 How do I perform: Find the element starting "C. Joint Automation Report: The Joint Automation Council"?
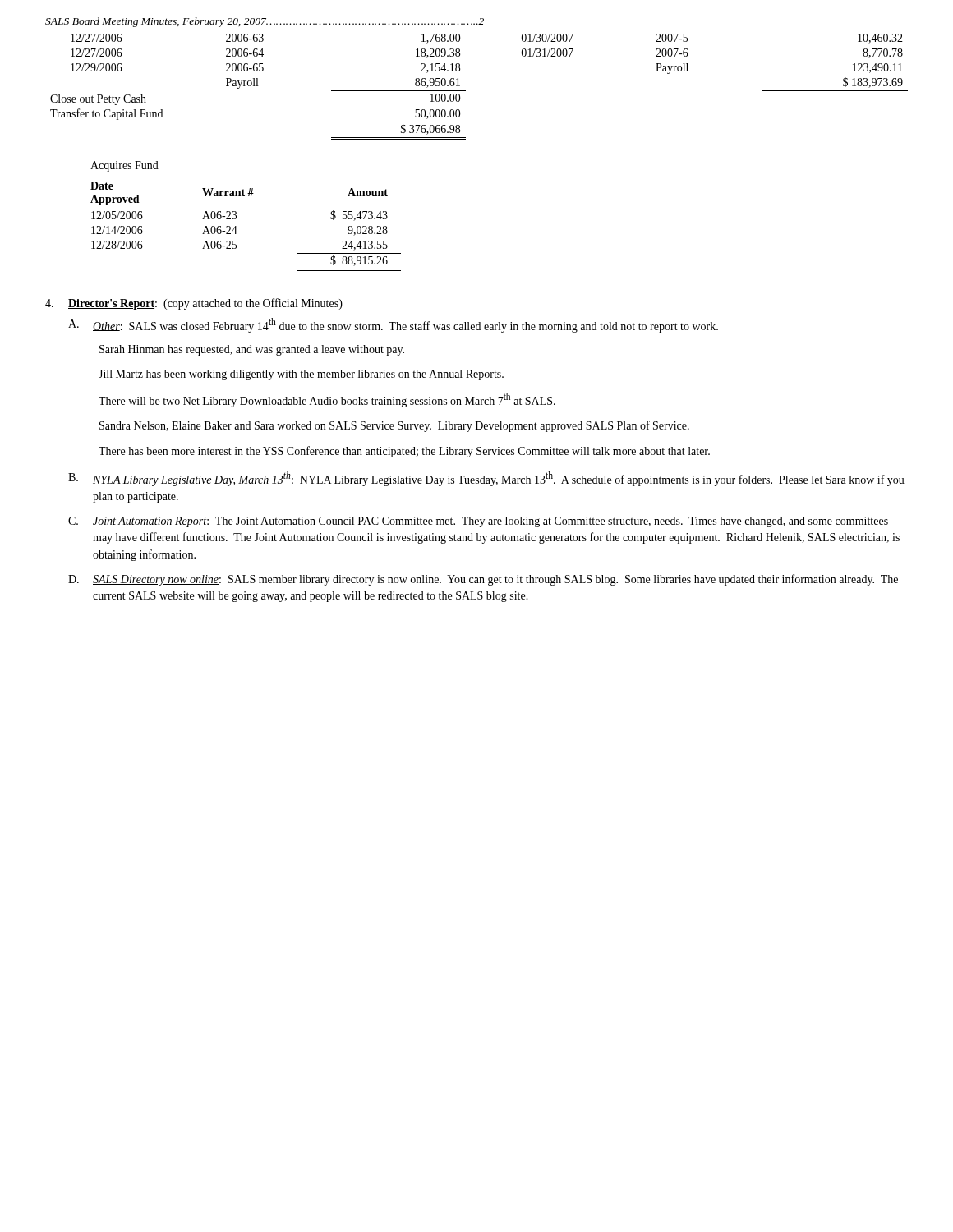click(x=488, y=539)
